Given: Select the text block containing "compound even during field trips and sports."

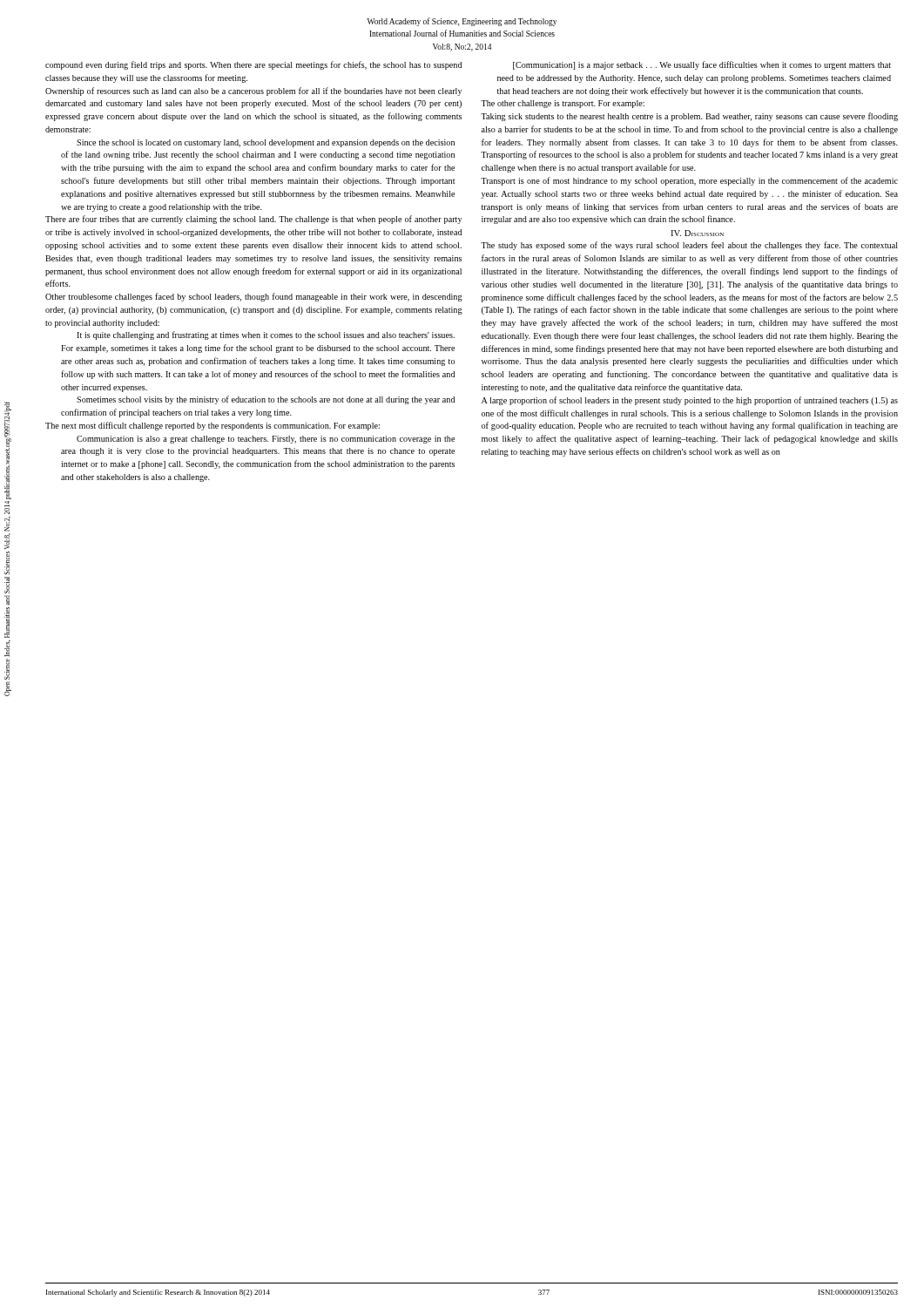Looking at the screenshot, I should [x=254, y=272].
